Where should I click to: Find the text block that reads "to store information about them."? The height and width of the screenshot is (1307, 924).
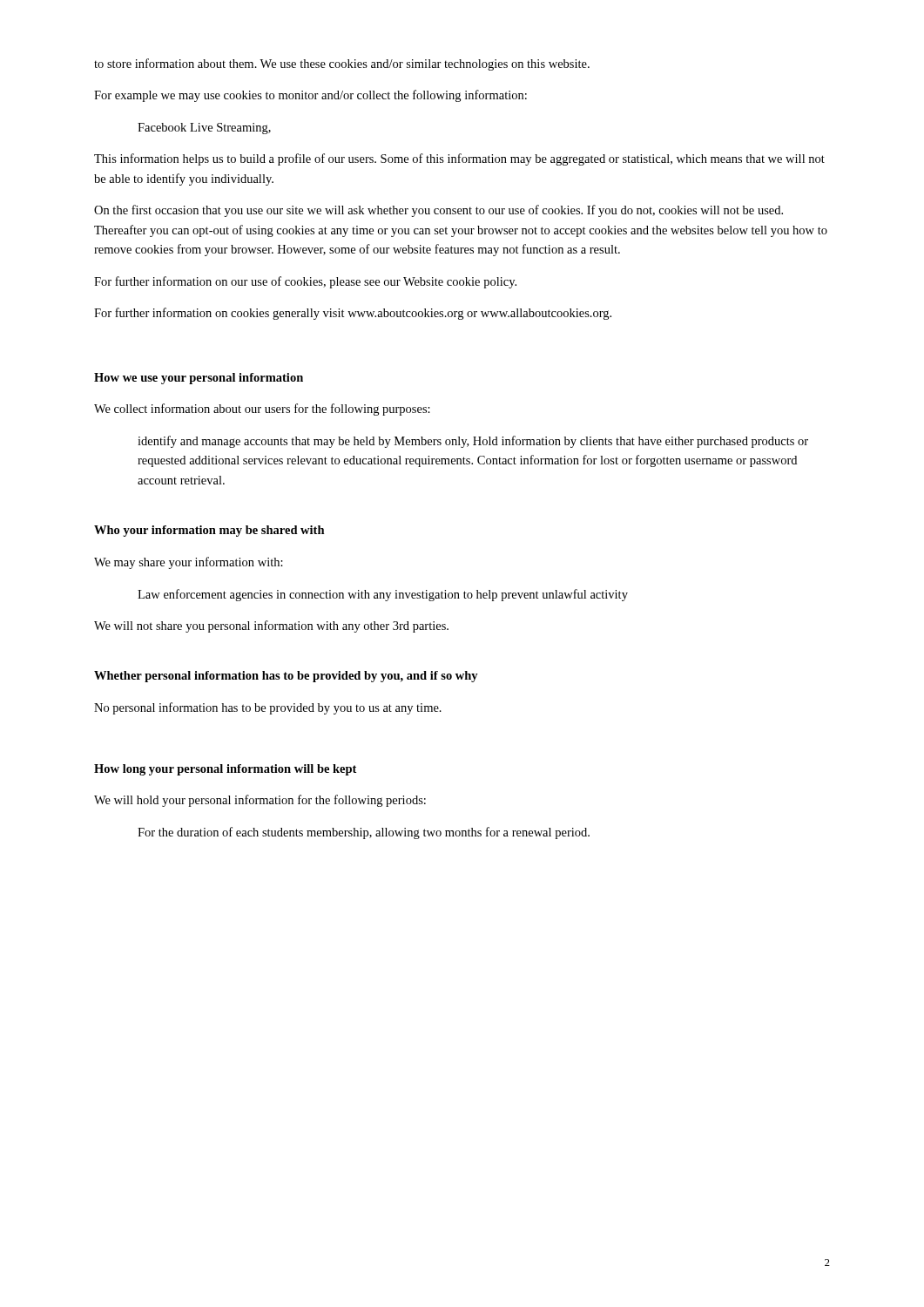pos(342,64)
